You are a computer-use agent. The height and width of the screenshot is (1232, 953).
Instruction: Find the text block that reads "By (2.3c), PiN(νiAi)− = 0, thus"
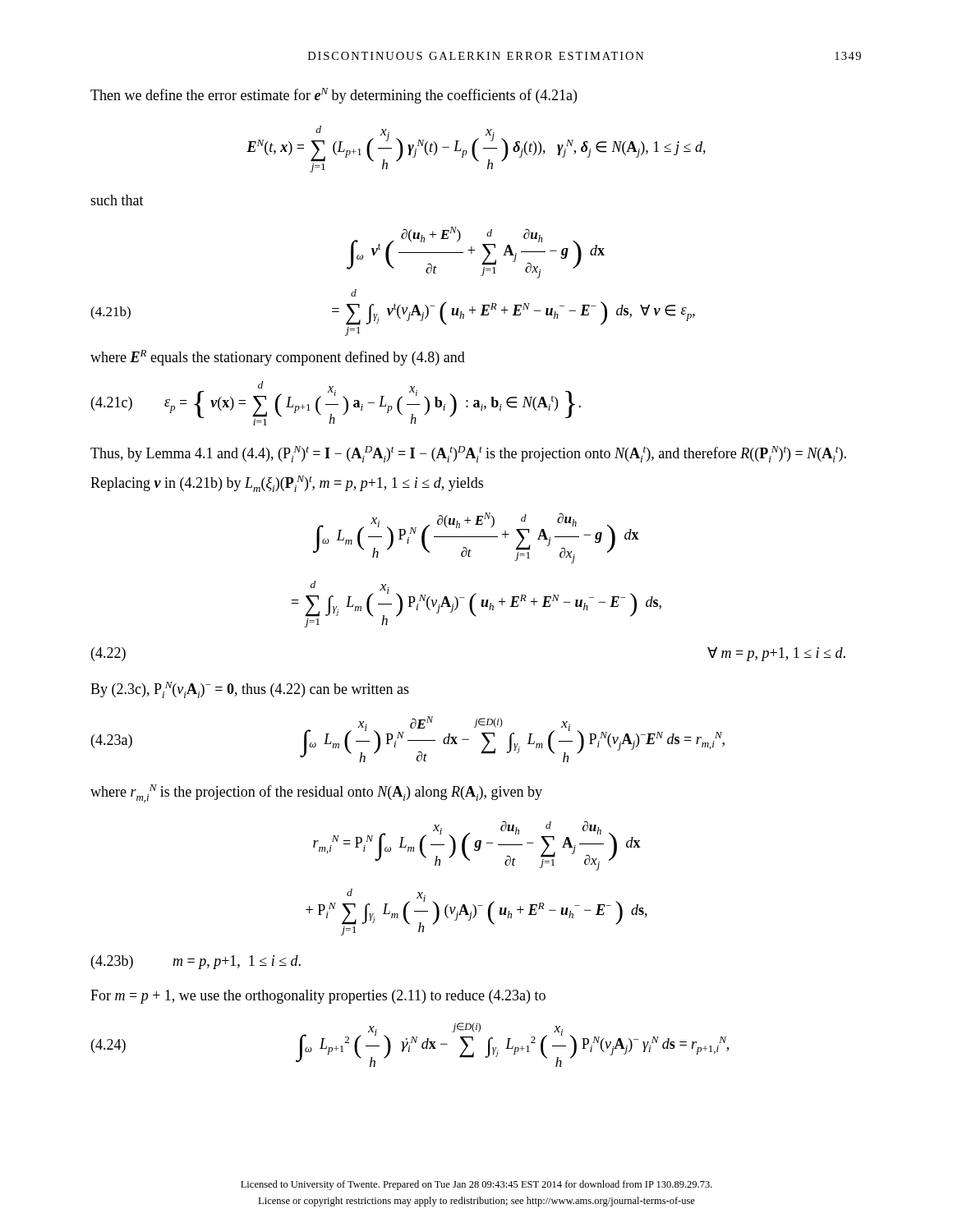250,689
